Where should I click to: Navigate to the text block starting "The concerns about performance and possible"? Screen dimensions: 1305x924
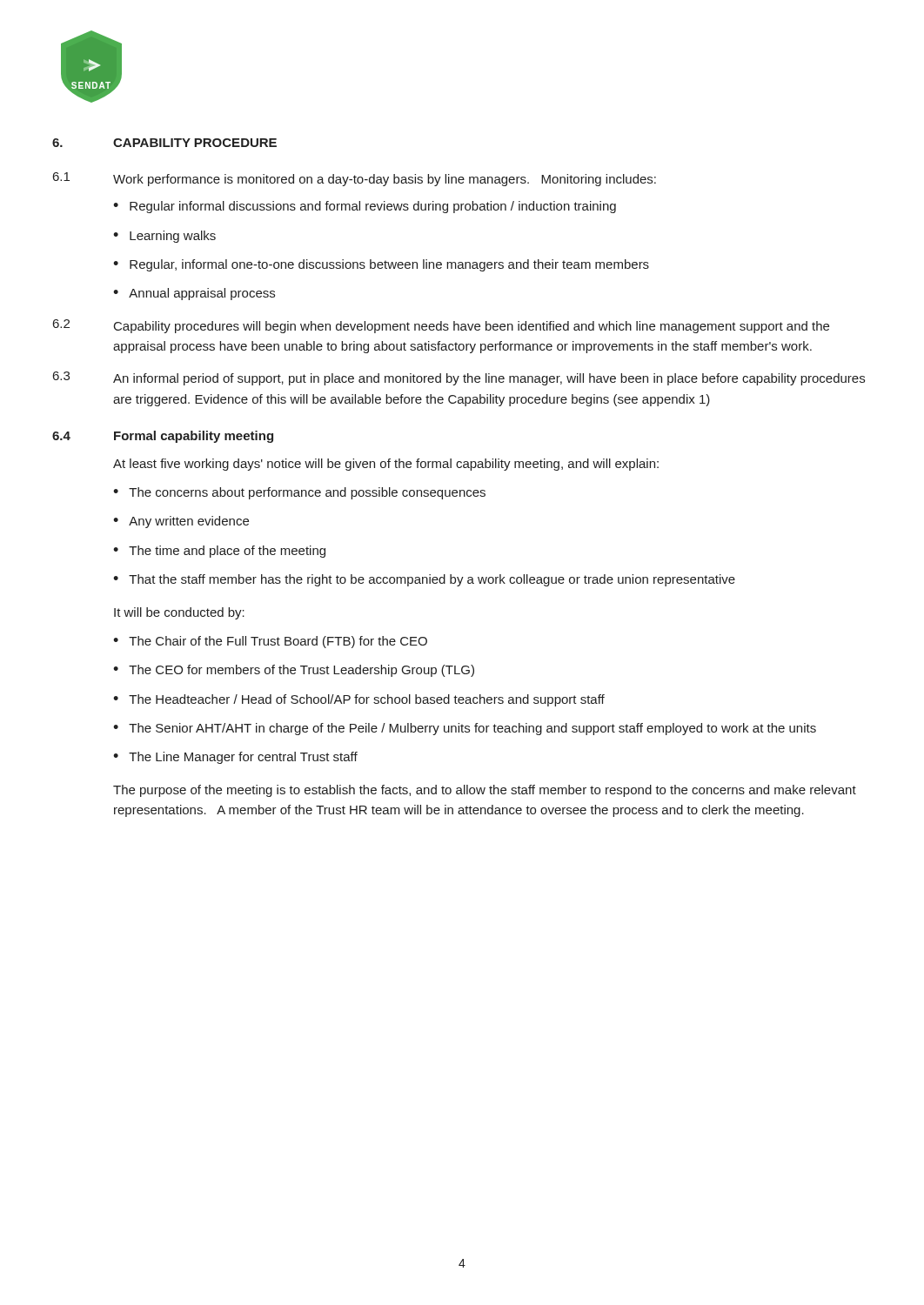click(308, 492)
